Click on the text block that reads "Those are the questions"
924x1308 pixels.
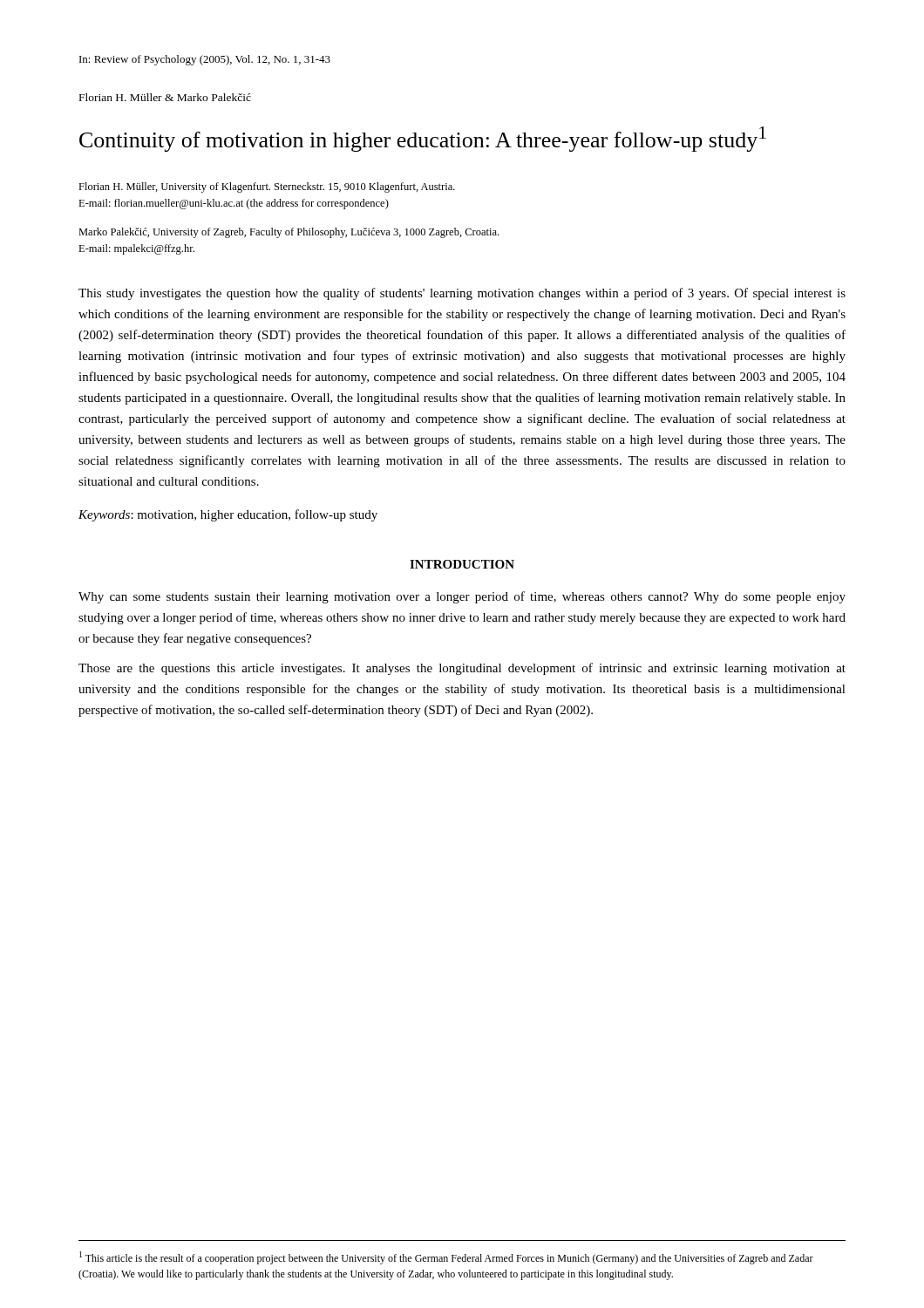[462, 689]
